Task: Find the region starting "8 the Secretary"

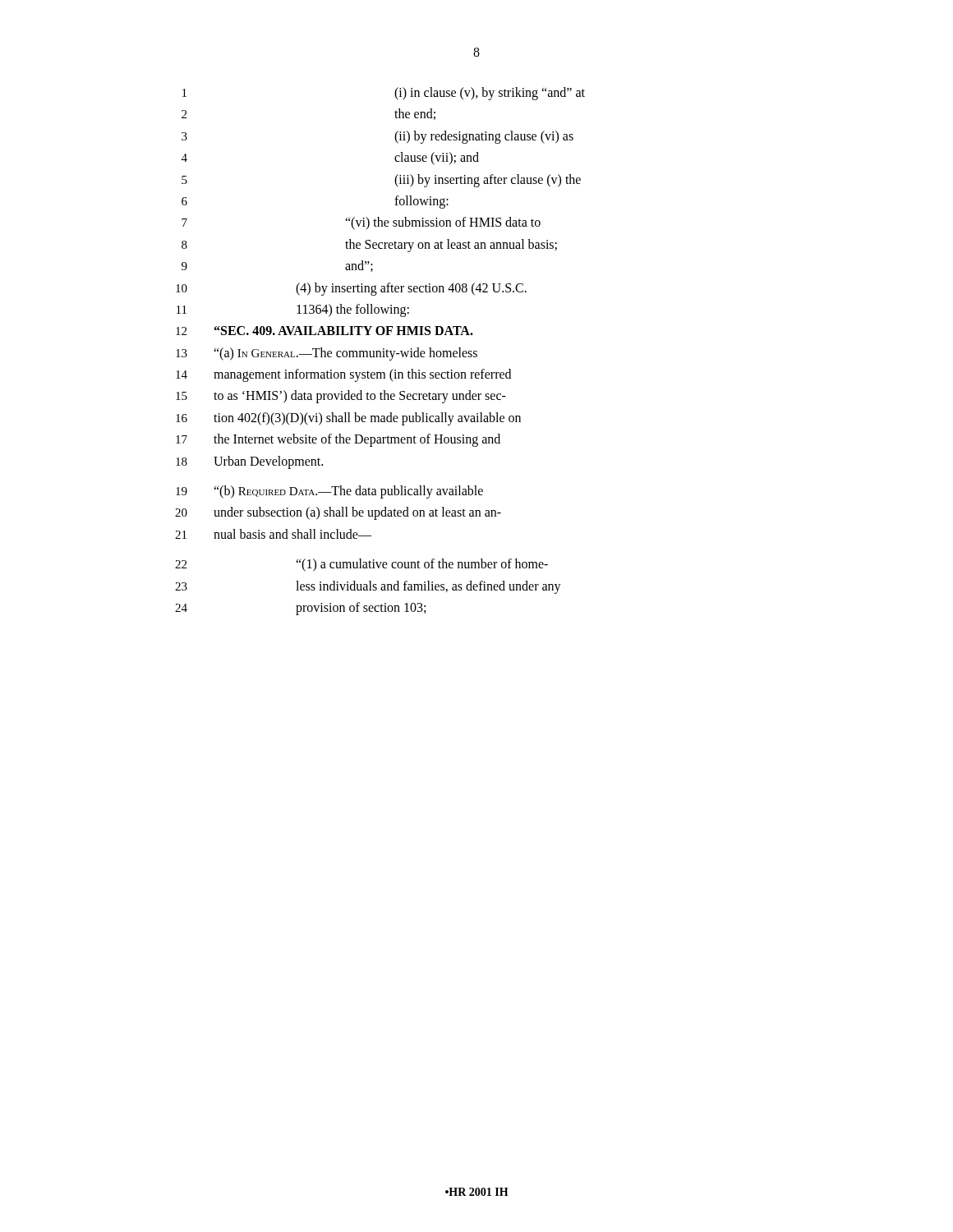Action: [x=501, y=245]
